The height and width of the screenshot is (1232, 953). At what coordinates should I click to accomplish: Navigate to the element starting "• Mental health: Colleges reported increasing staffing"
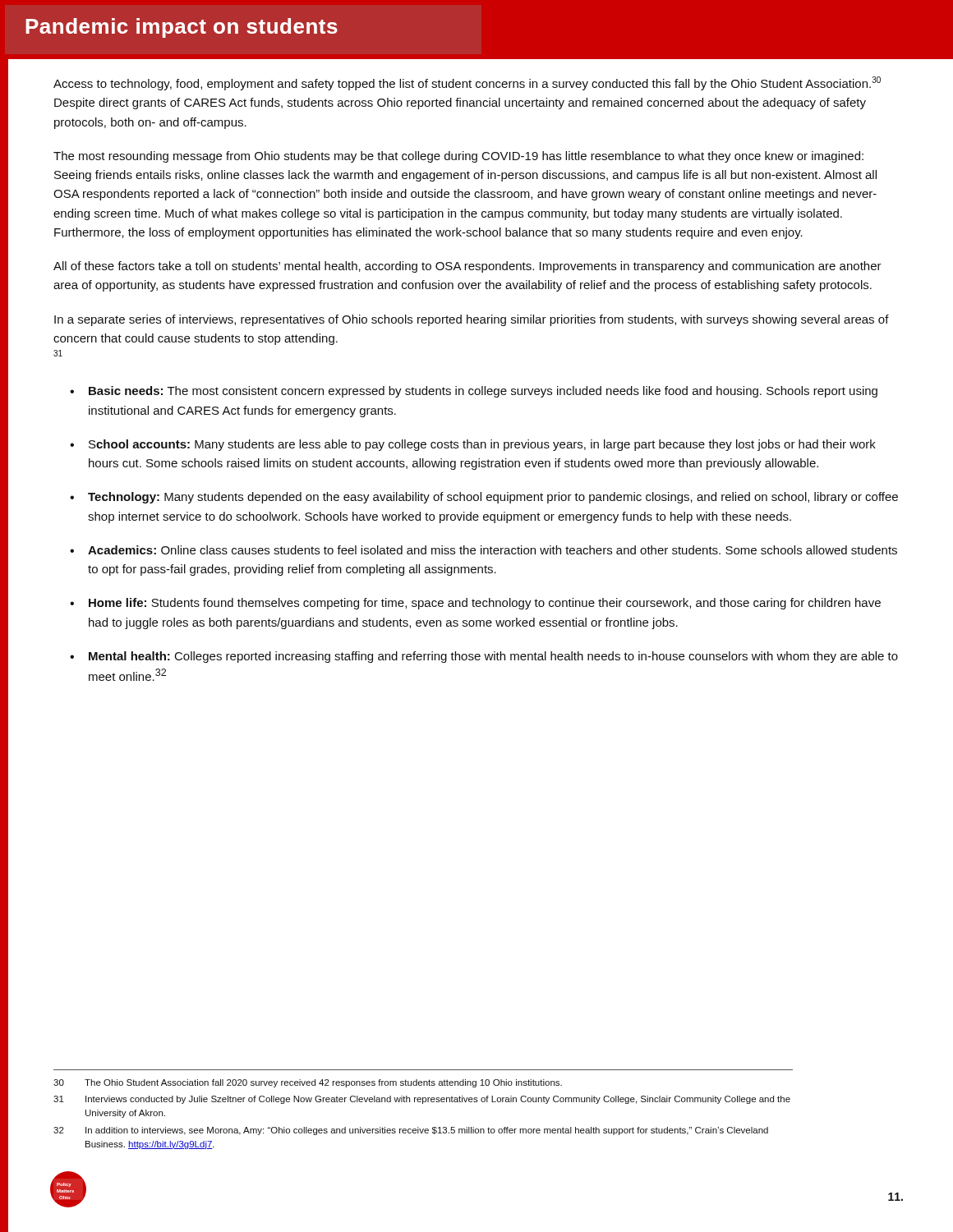point(485,666)
